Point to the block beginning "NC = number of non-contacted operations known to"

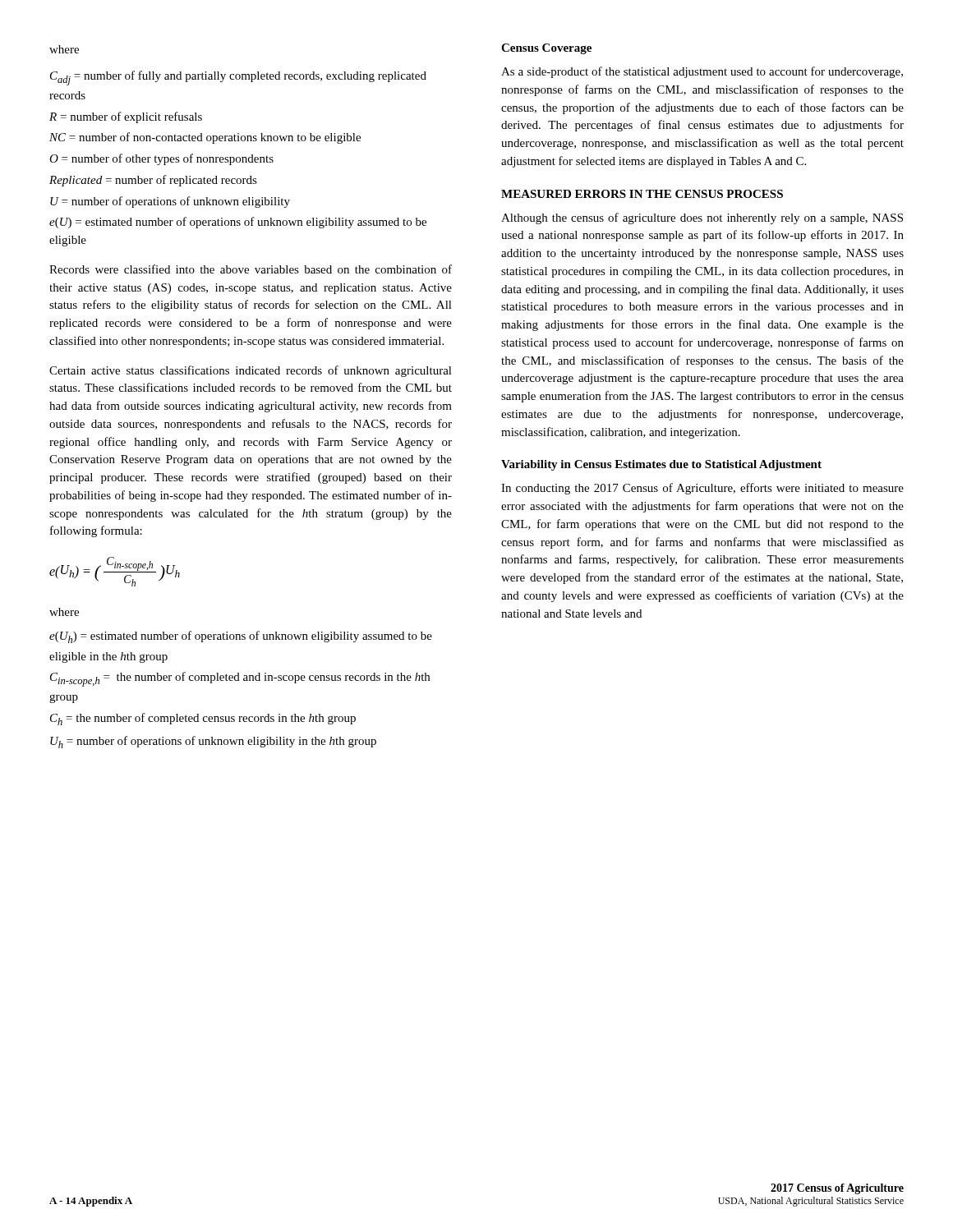tap(205, 137)
